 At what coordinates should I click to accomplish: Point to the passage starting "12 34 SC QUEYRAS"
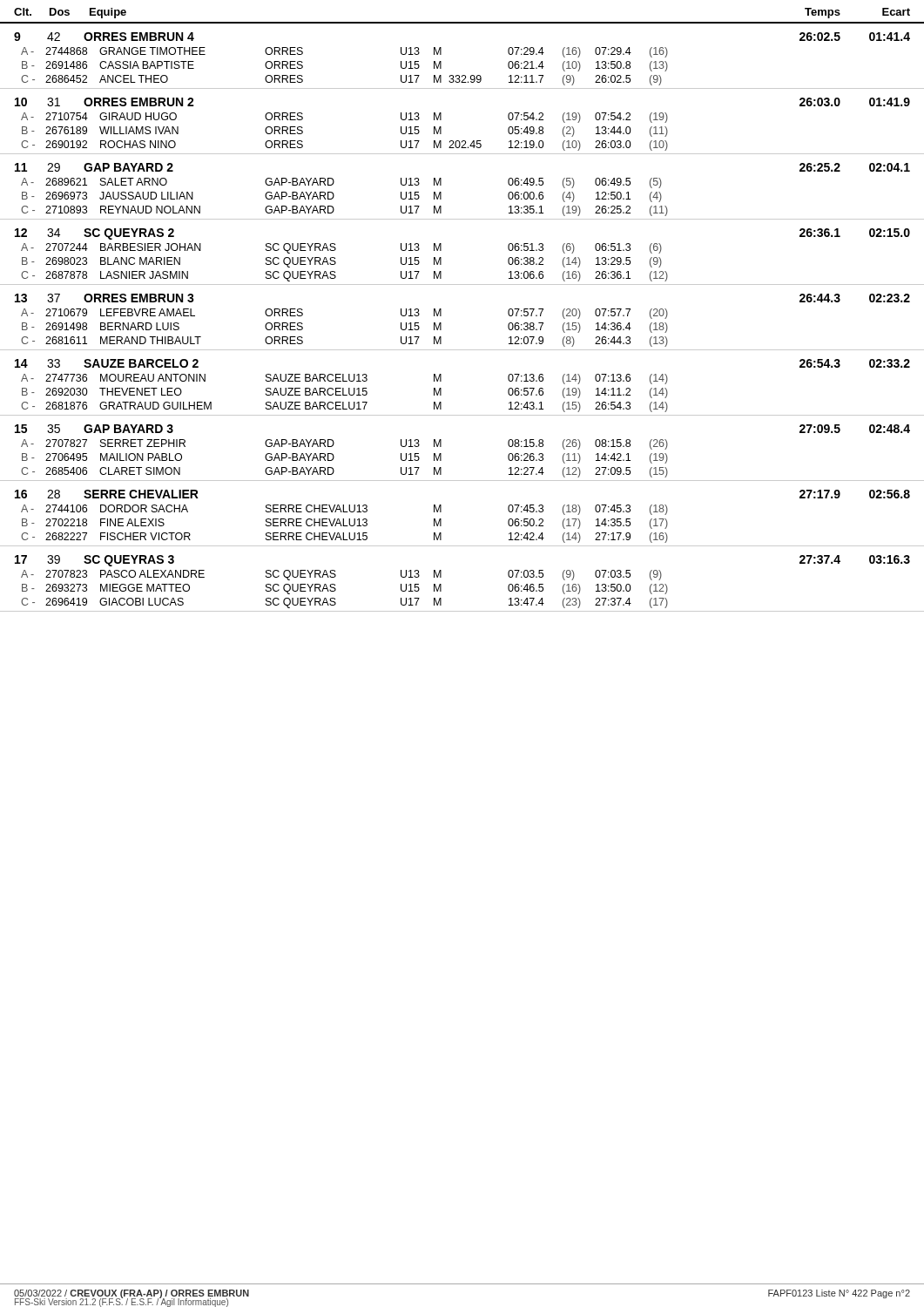(126, 233)
